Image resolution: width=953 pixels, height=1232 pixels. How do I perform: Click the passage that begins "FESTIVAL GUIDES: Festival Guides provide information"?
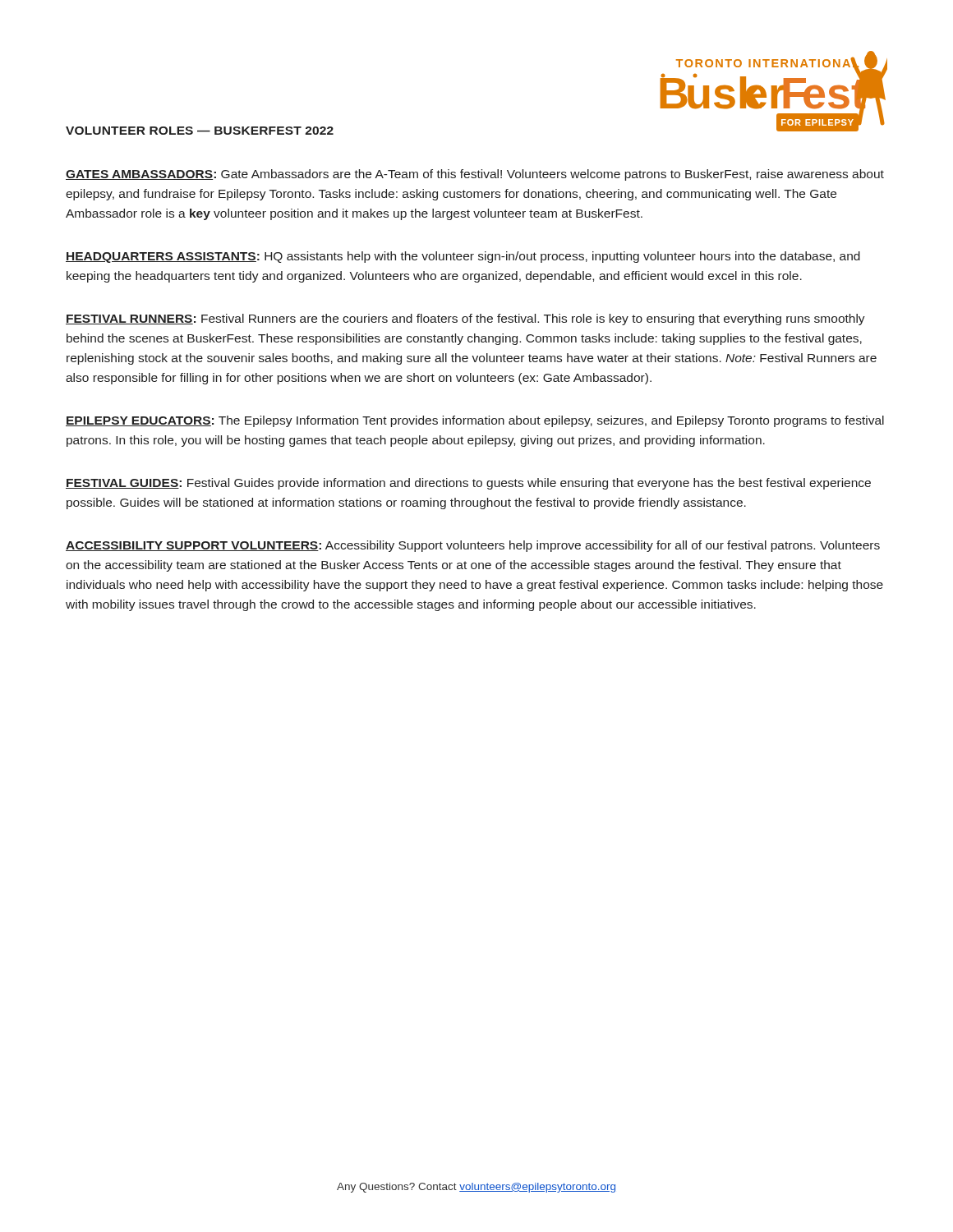[x=469, y=493]
